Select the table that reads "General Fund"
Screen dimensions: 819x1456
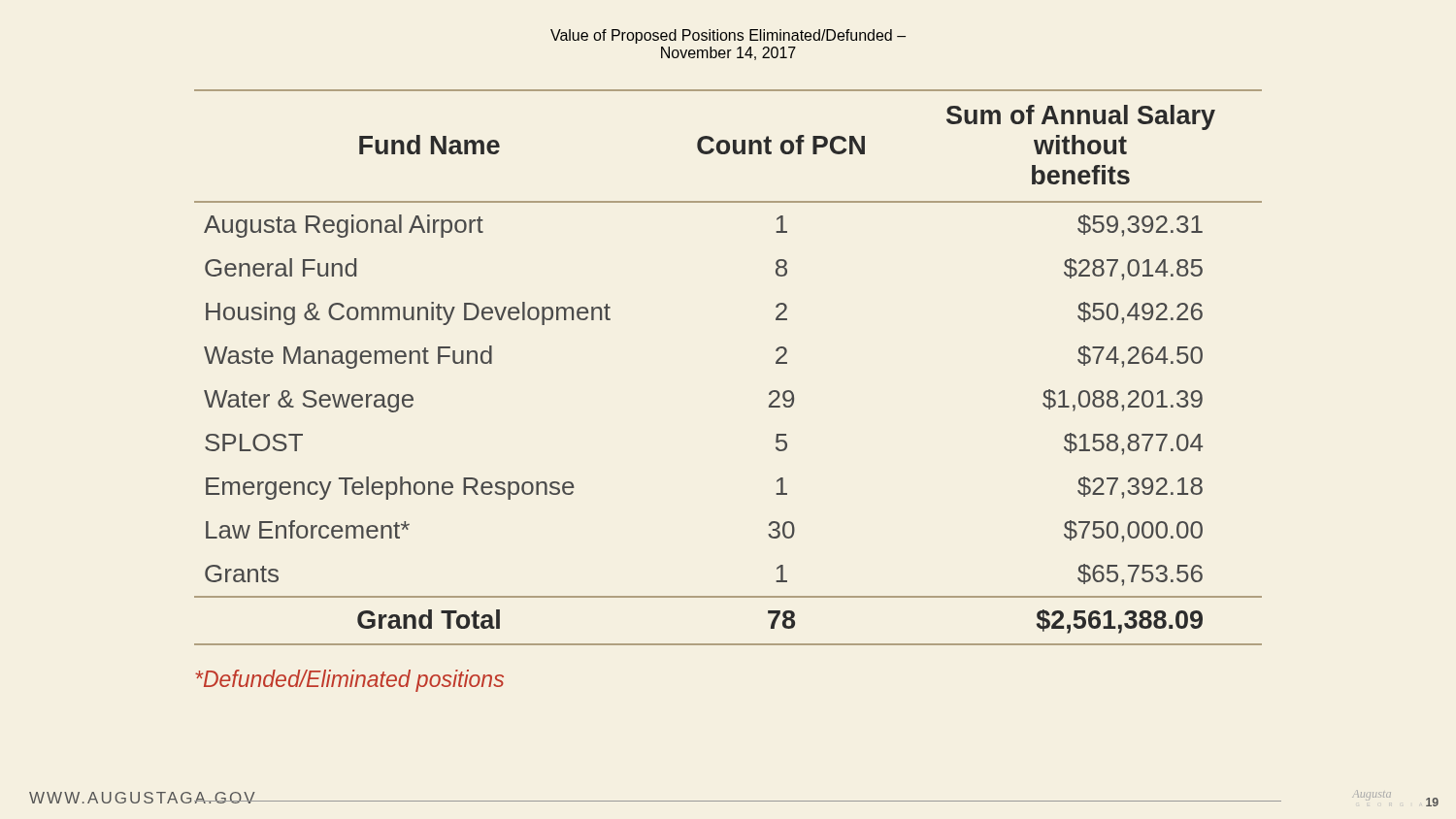click(x=728, y=367)
